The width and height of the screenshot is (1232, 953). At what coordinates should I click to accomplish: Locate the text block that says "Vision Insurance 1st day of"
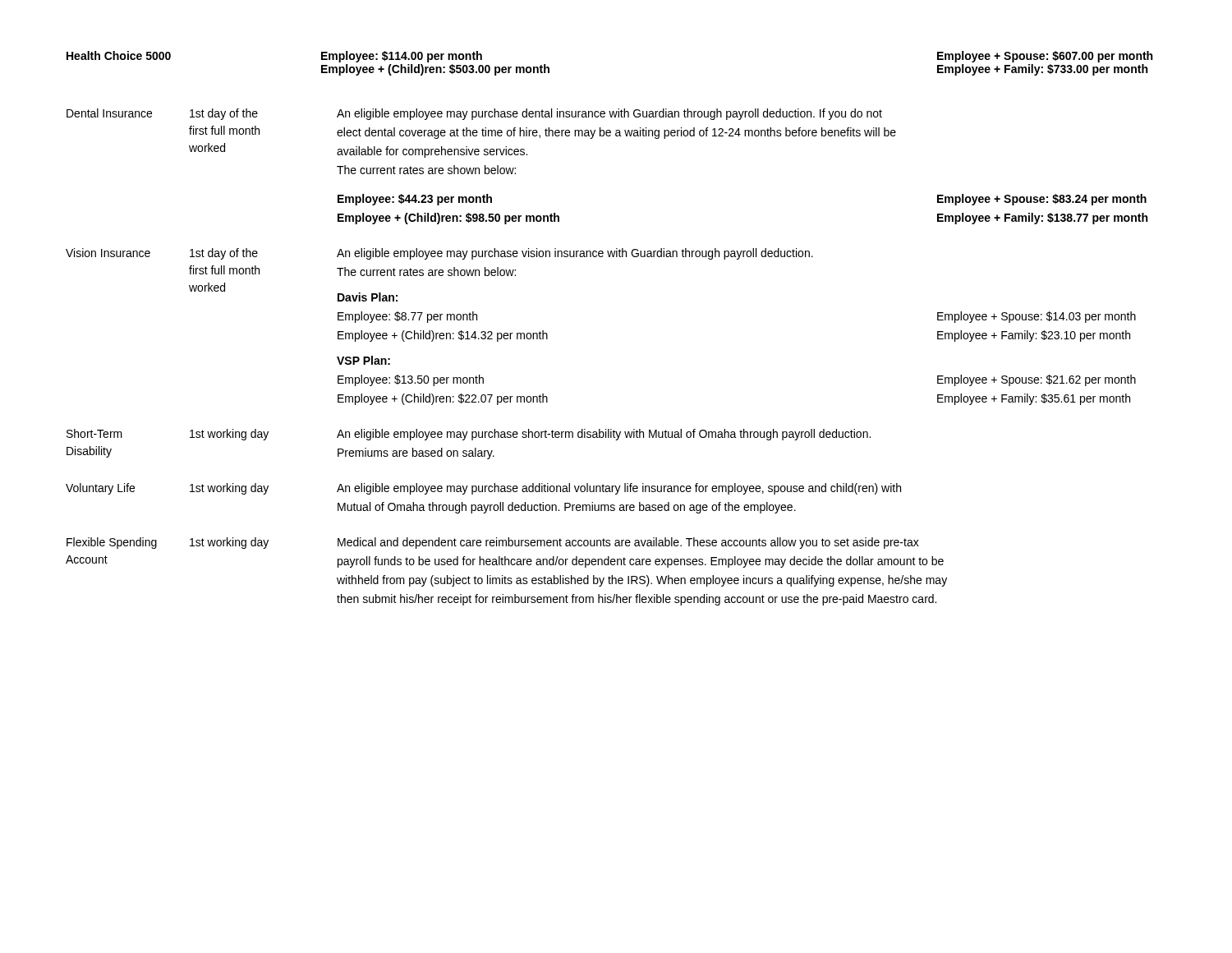click(439, 254)
